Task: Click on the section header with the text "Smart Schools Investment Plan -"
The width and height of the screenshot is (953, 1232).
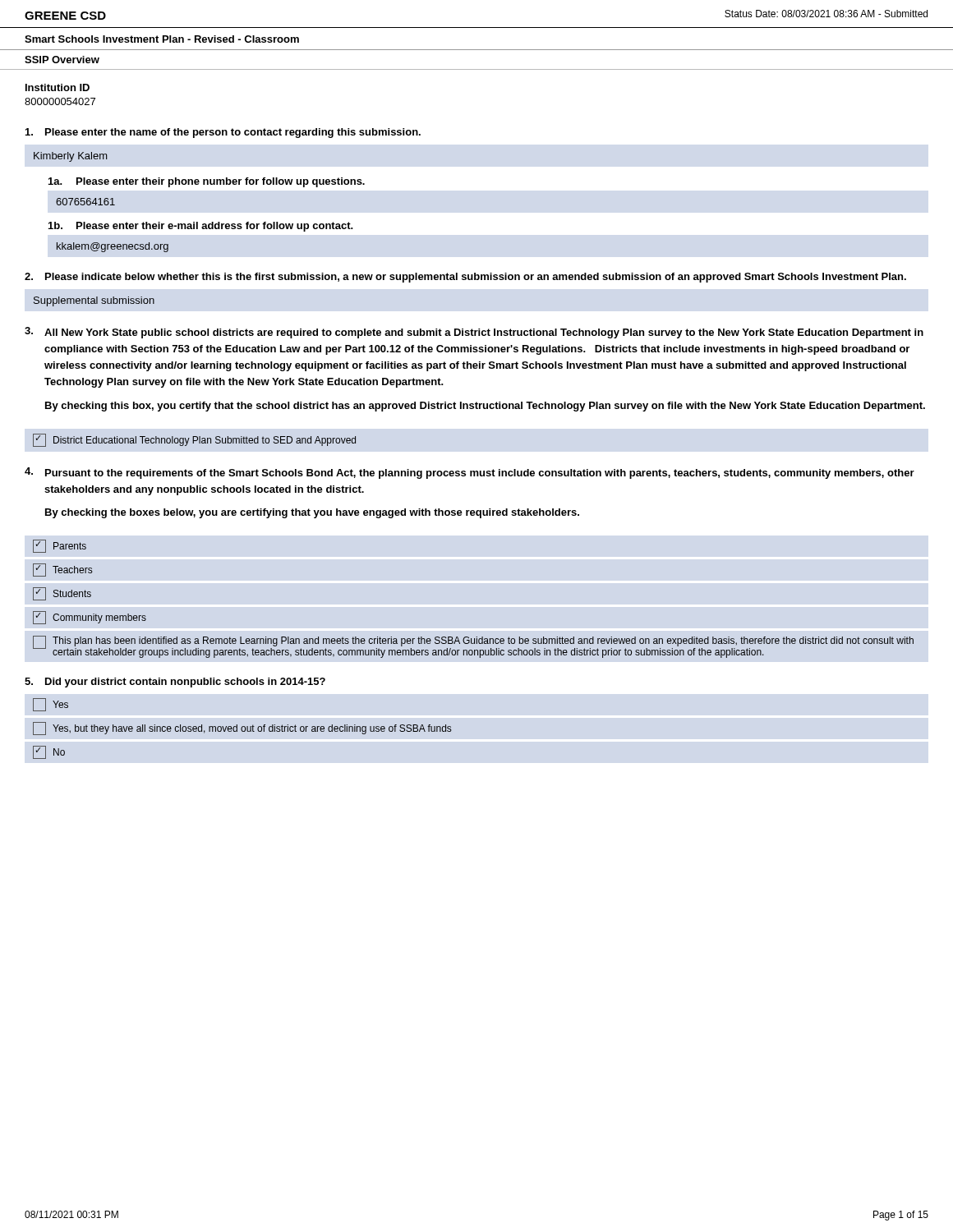Action: 162,39
